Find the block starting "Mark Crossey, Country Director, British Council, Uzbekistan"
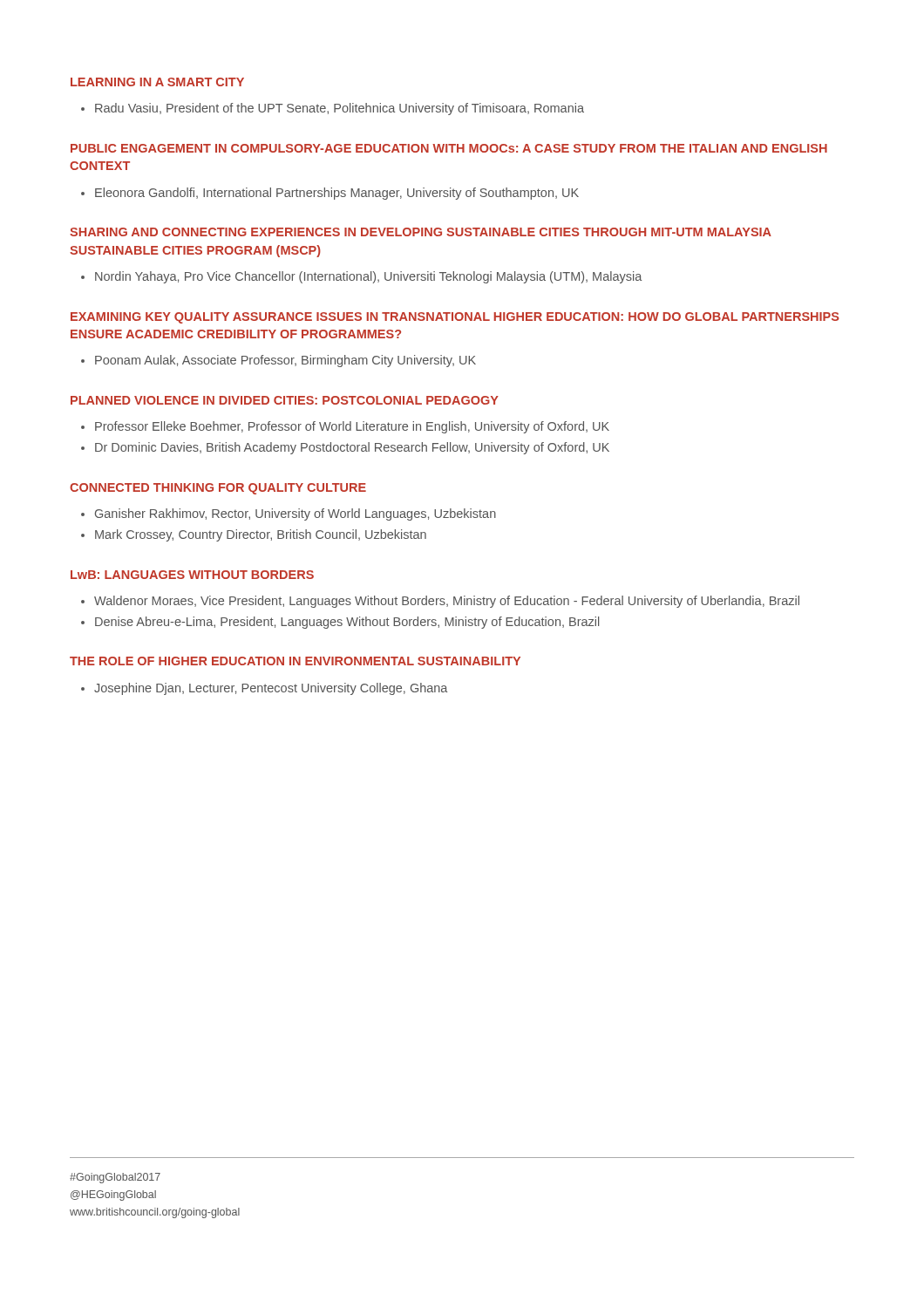This screenshot has height=1308, width=924. (x=261, y=534)
